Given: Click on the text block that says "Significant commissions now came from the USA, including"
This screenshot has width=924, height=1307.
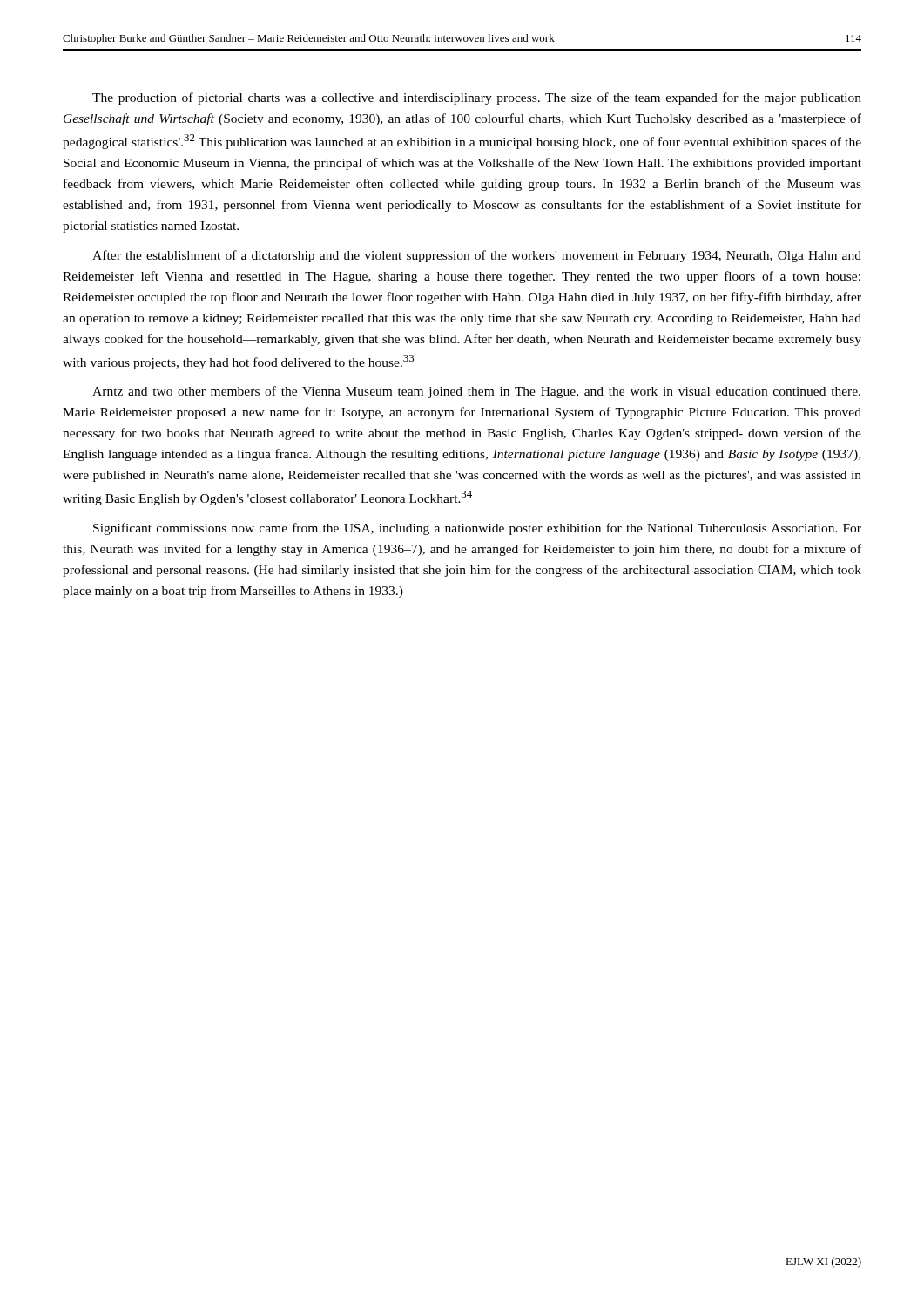Looking at the screenshot, I should pos(462,559).
